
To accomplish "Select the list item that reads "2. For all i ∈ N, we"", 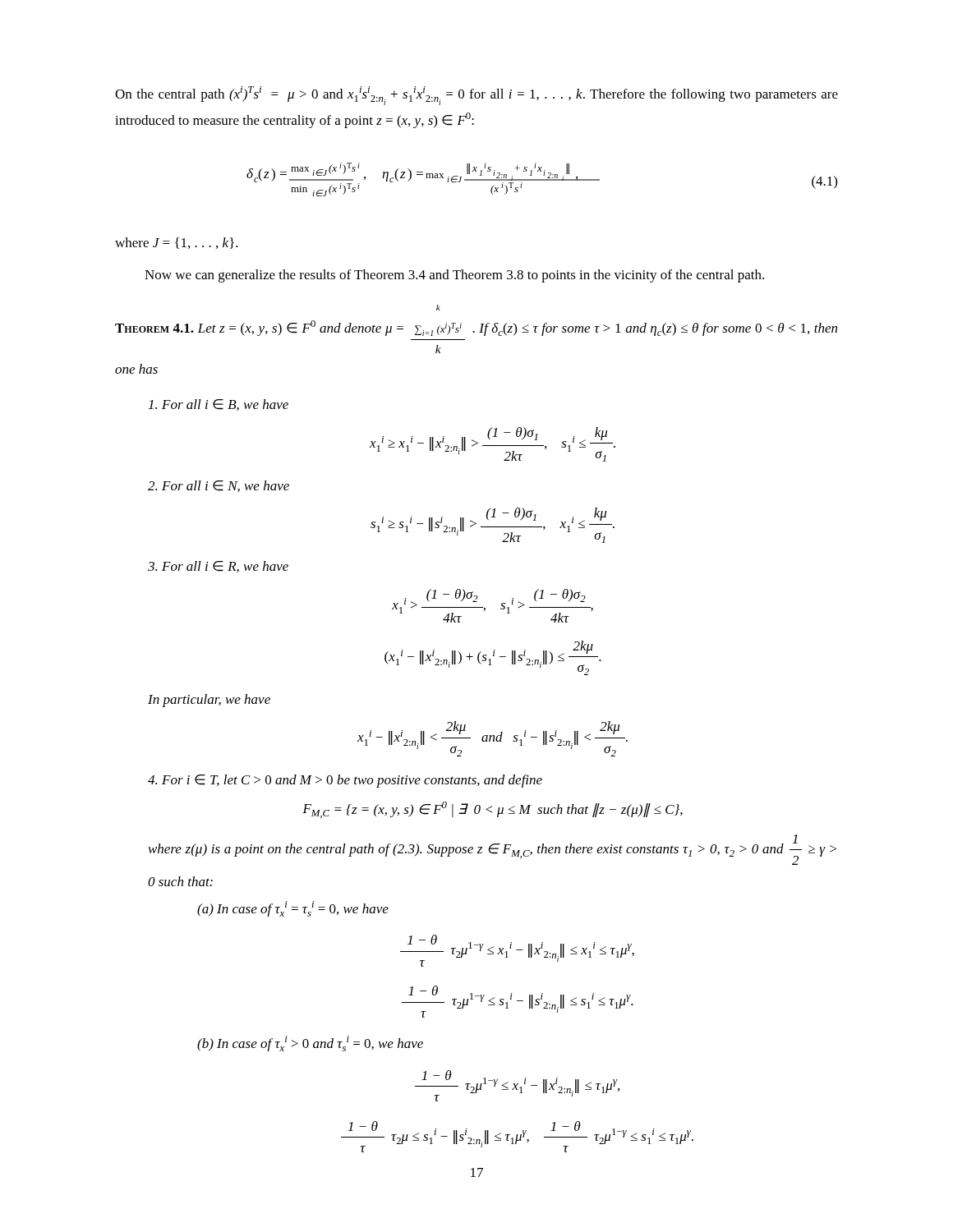I will (x=493, y=513).
